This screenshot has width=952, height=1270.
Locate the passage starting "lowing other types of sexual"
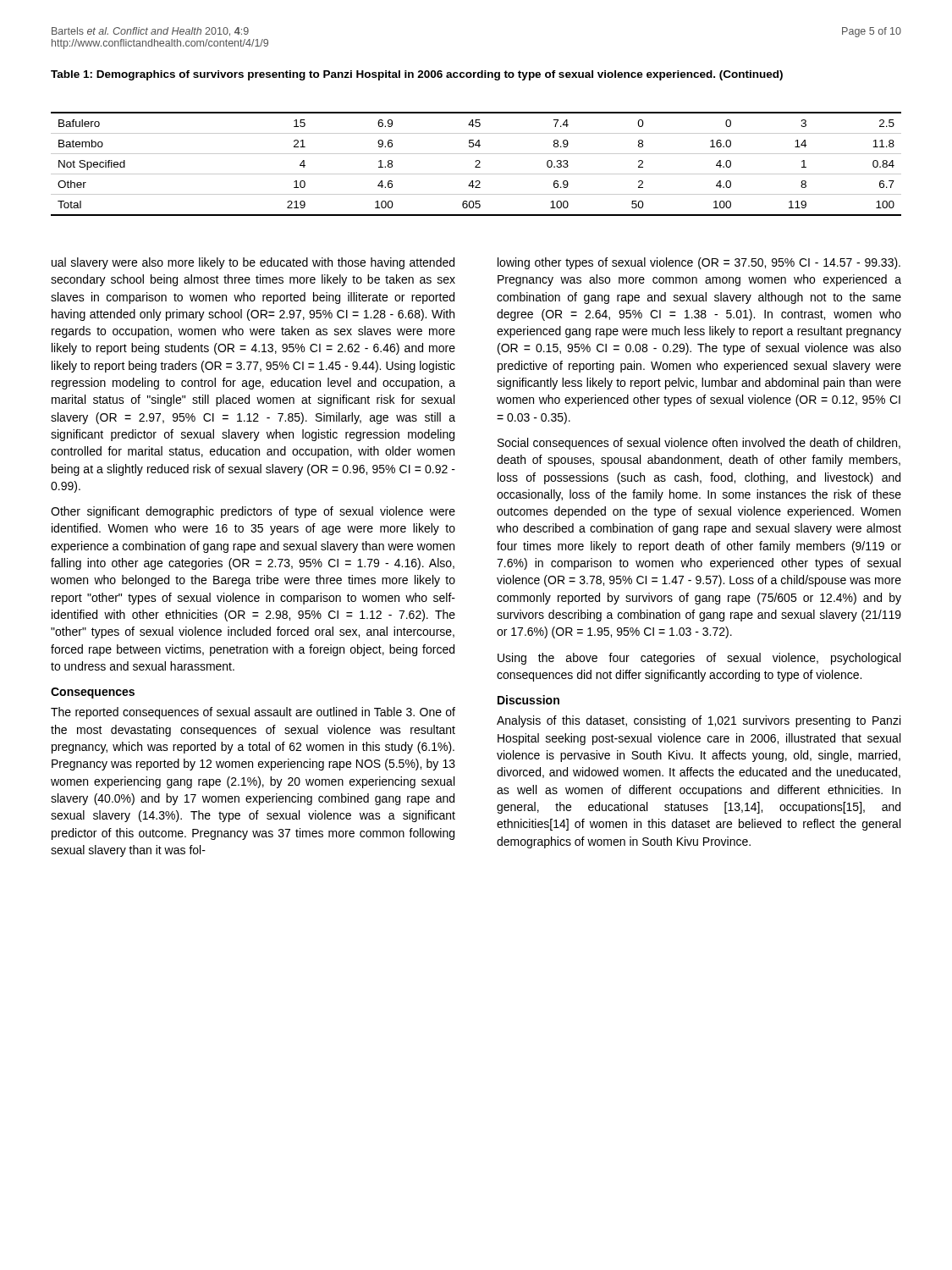tap(699, 340)
